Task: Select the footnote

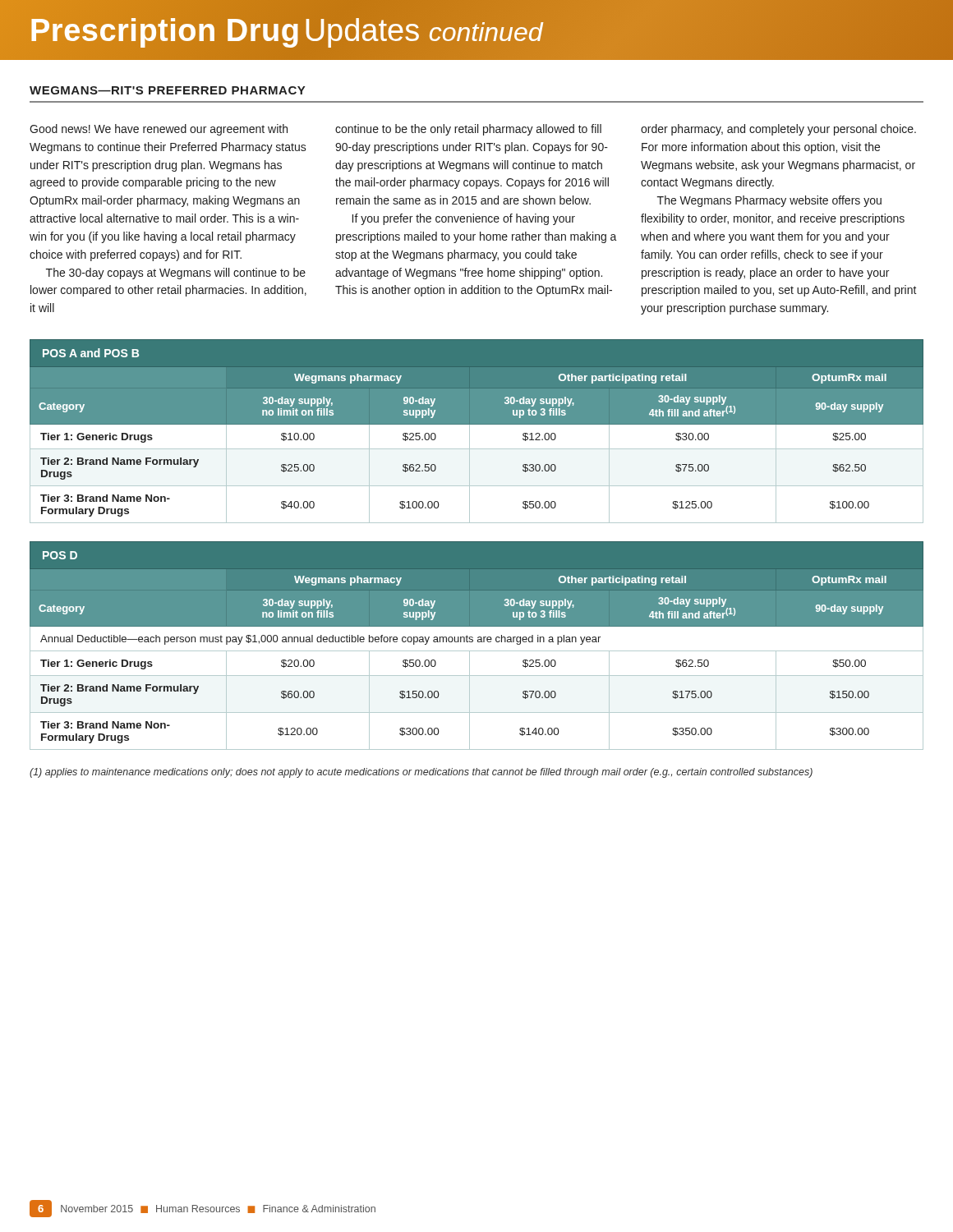Action: point(421,772)
